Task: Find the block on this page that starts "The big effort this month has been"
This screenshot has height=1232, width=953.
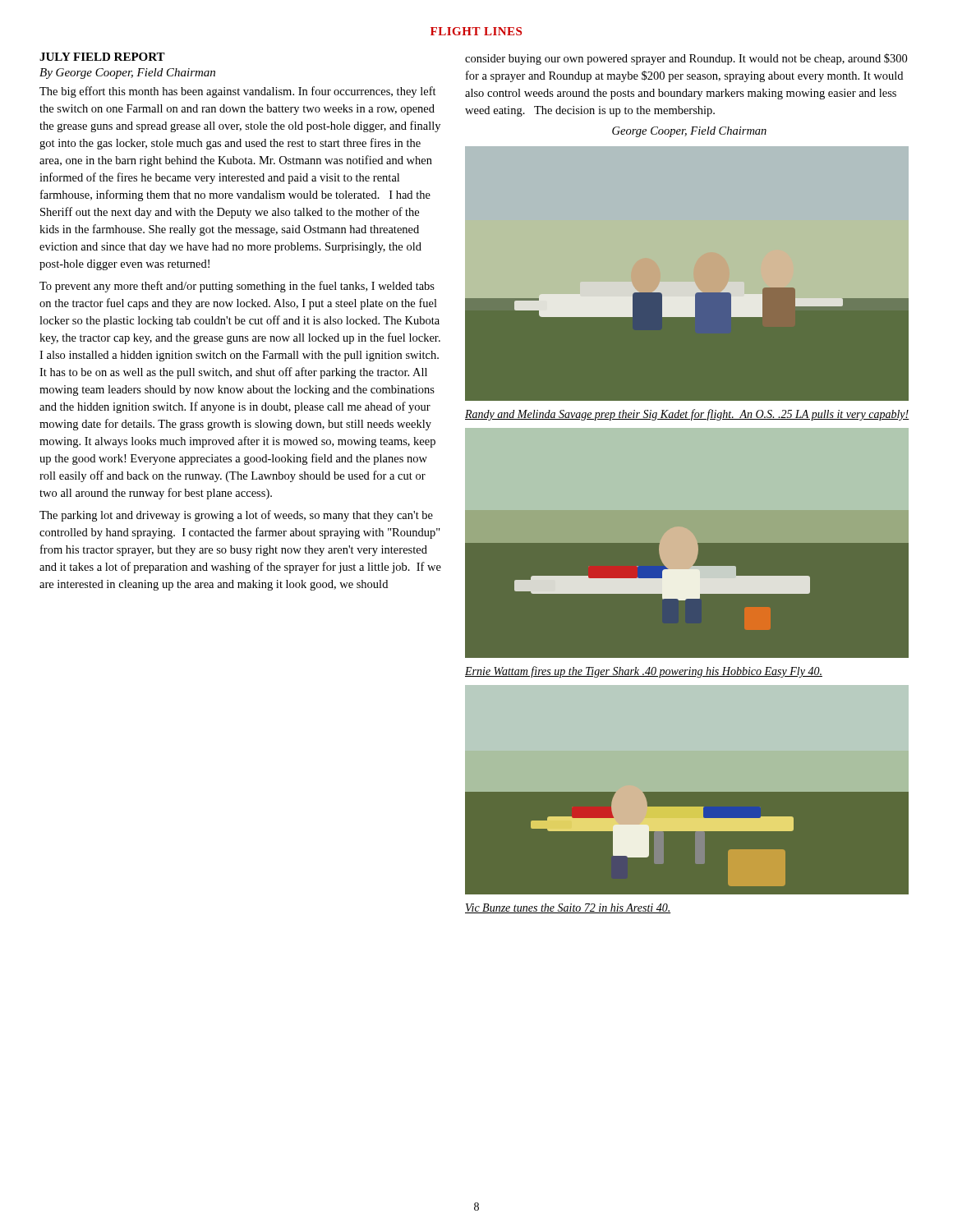Action: (x=240, y=177)
